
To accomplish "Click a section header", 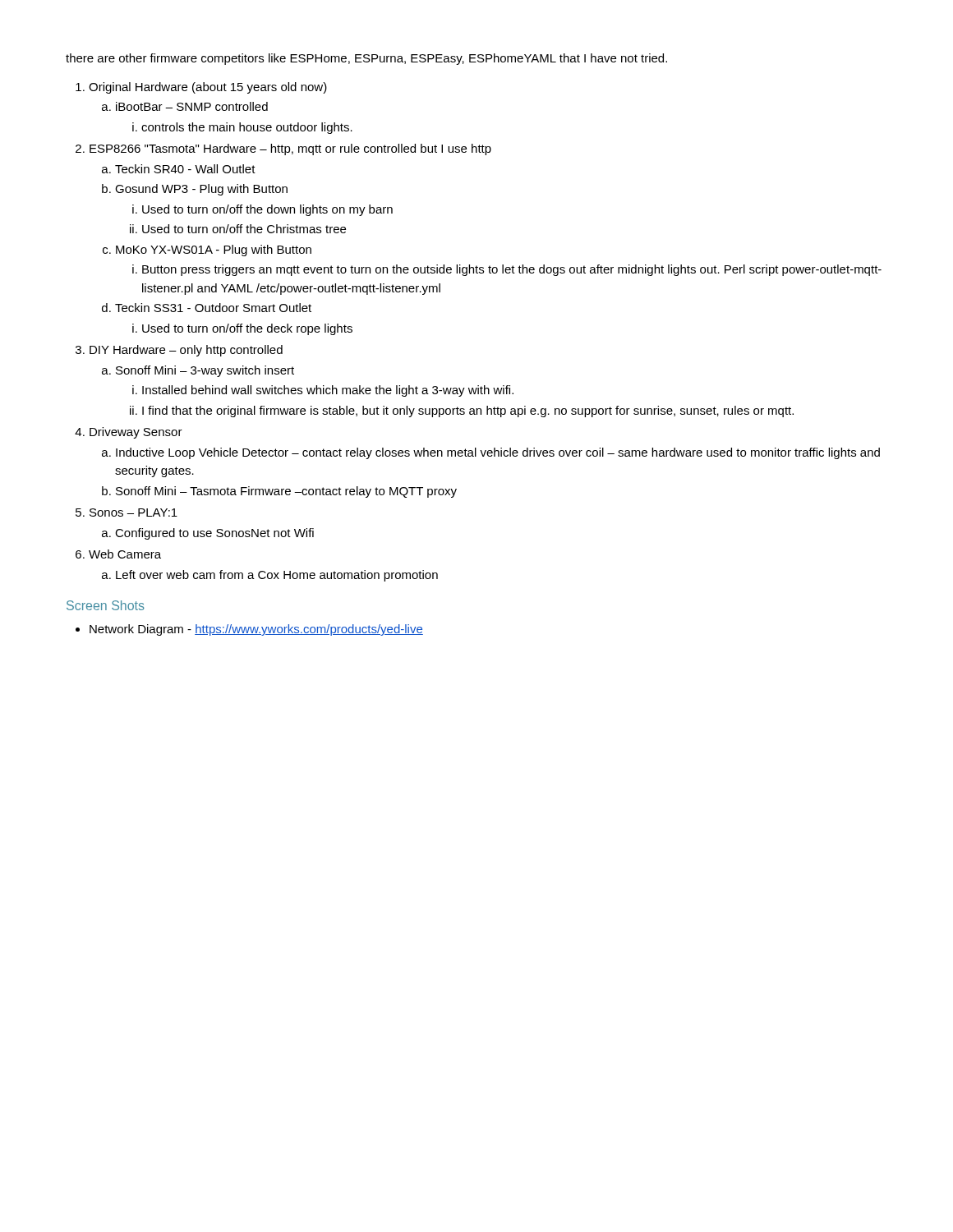I will (105, 606).
